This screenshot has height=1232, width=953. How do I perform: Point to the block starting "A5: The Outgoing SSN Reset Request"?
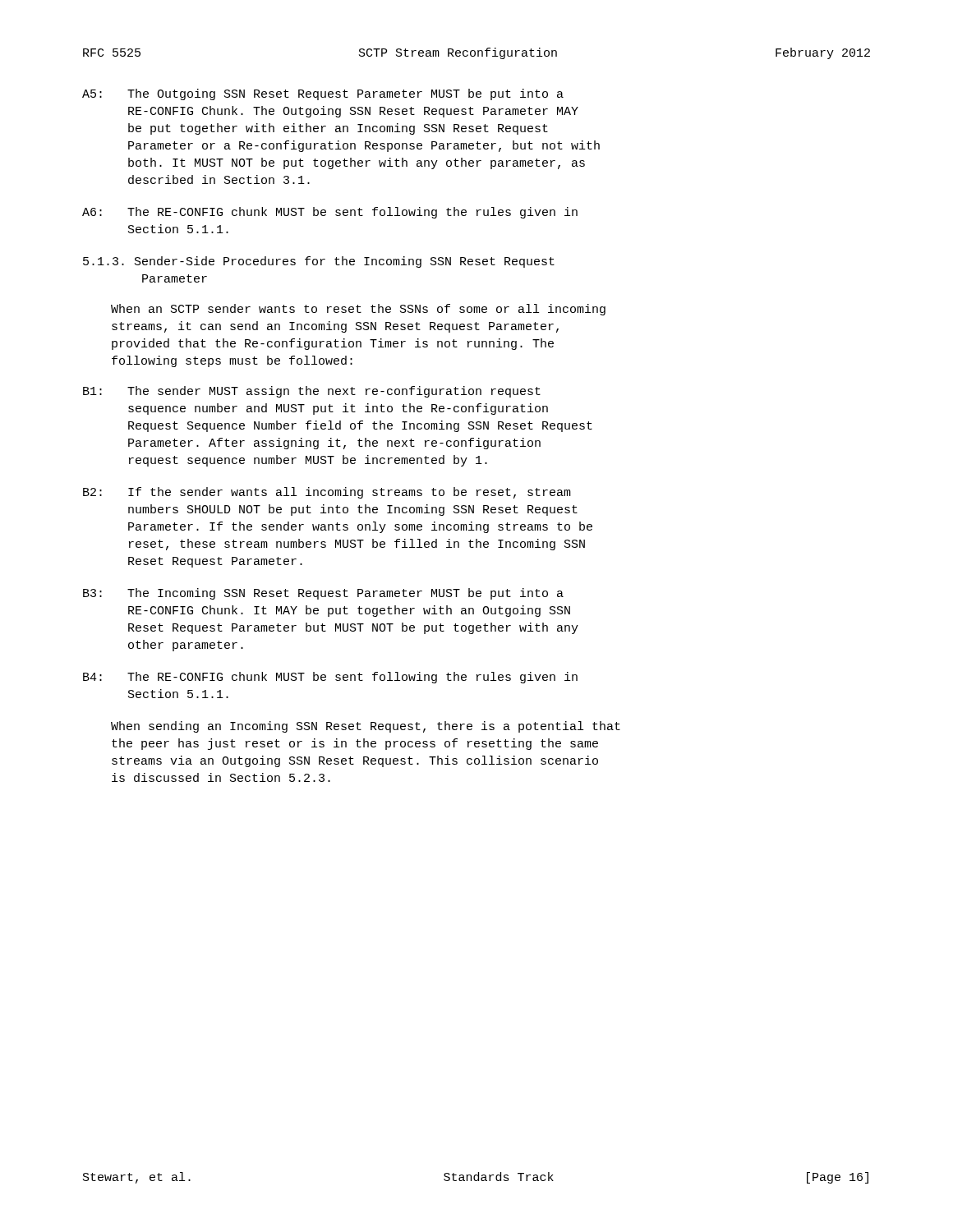tap(476, 138)
